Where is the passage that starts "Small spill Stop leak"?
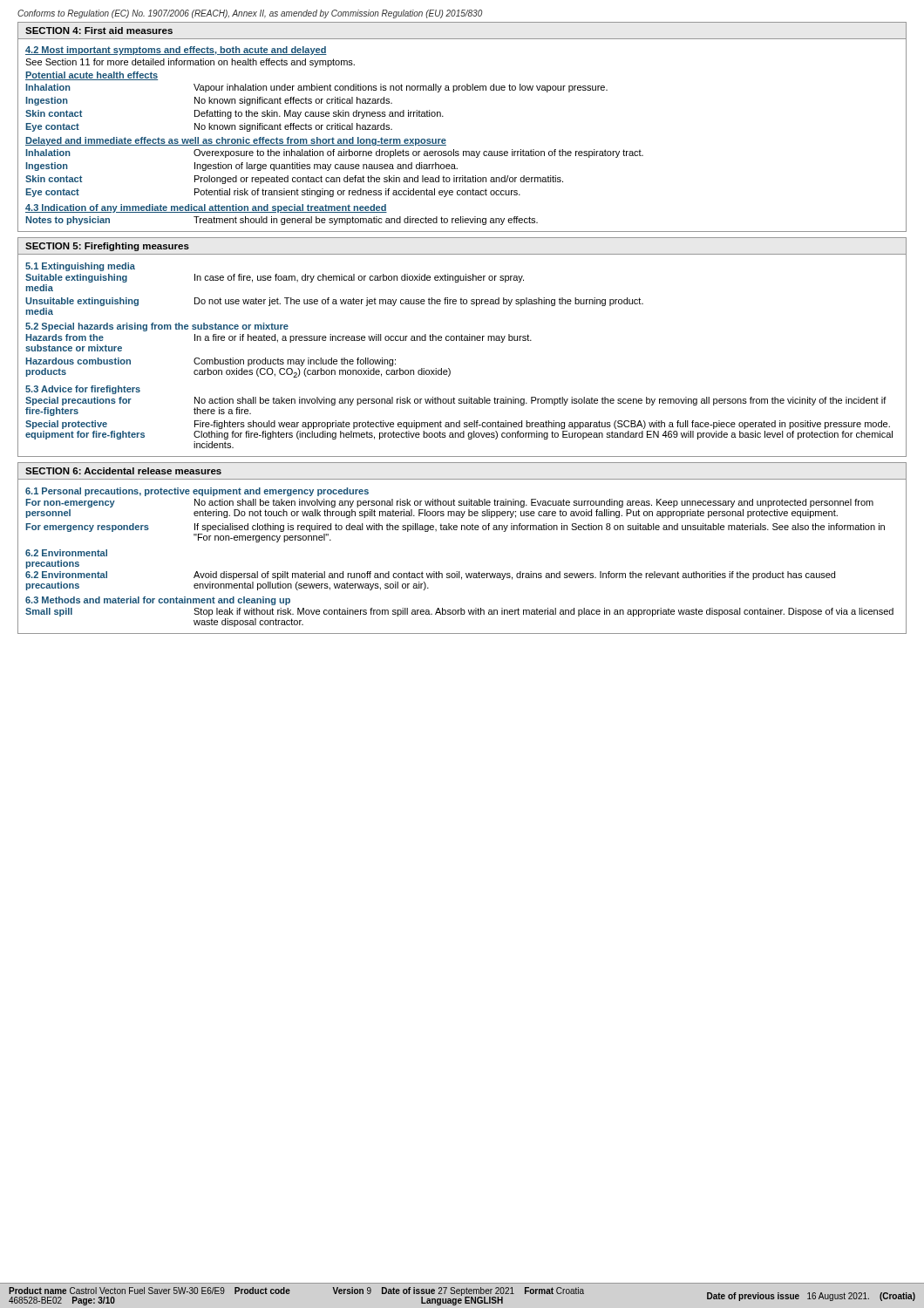The width and height of the screenshot is (924, 1308). click(462, 617)
